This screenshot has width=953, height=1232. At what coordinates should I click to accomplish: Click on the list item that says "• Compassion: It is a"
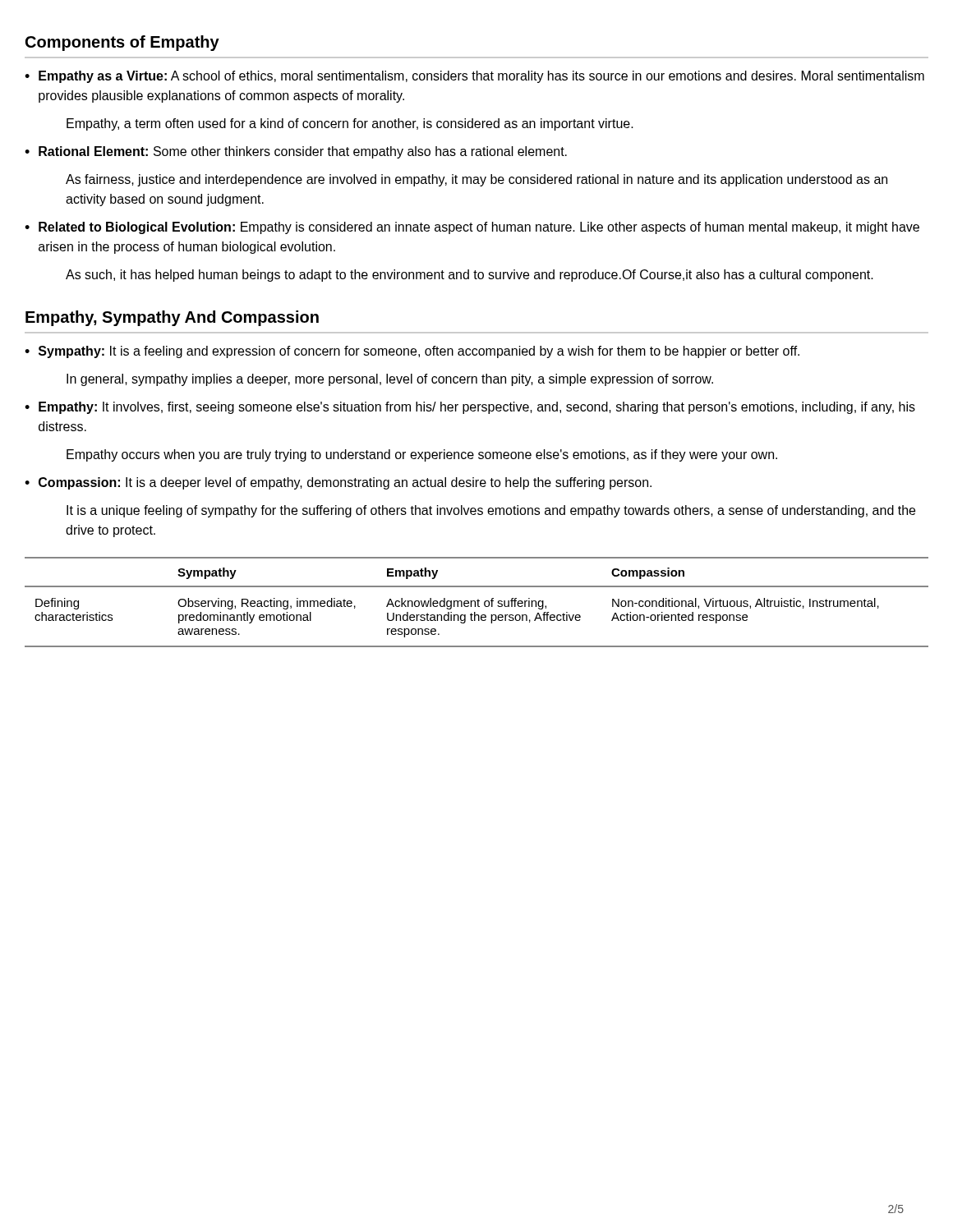[339, 483]
